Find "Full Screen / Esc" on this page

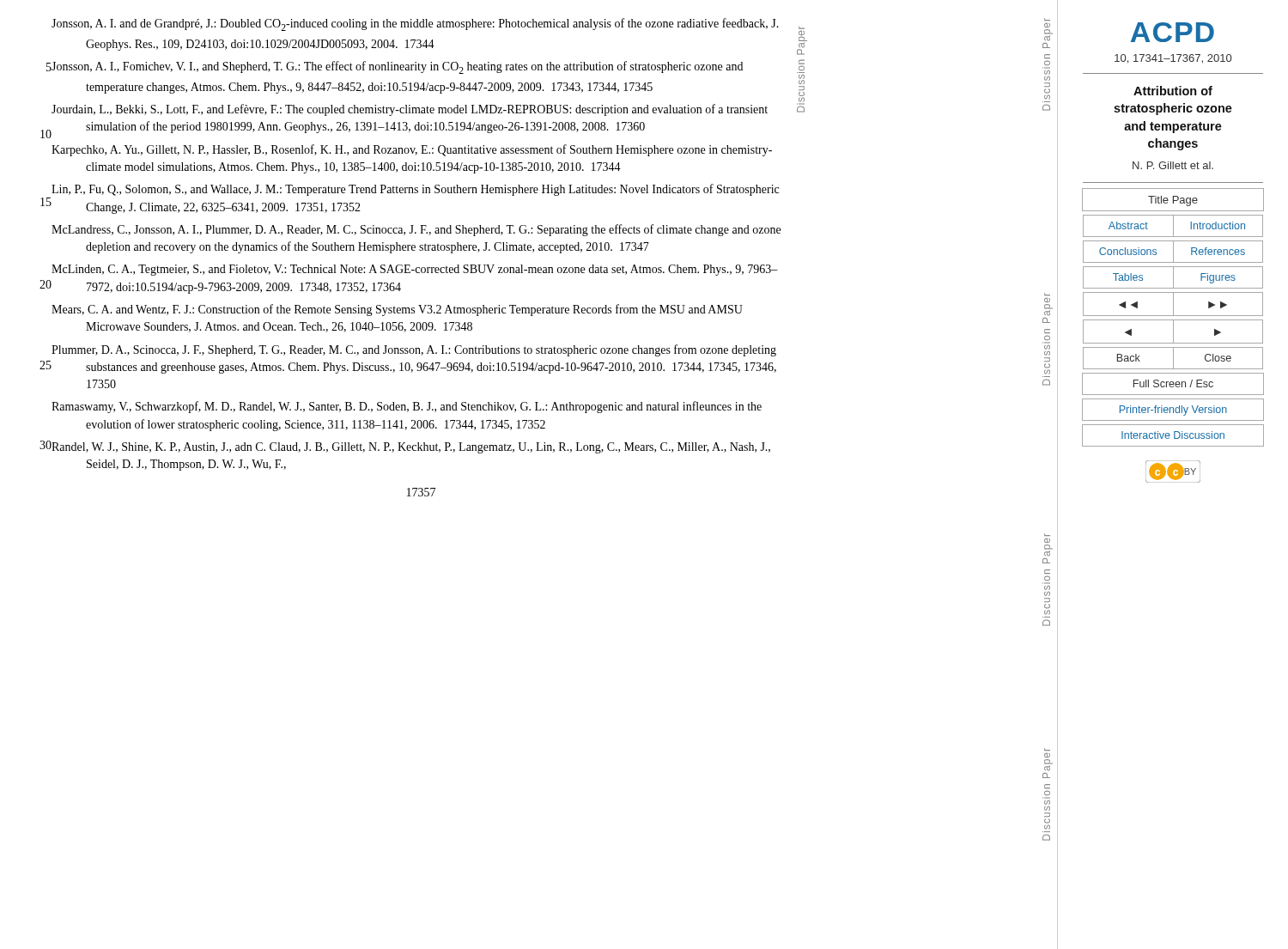[x=1173, y=384]
